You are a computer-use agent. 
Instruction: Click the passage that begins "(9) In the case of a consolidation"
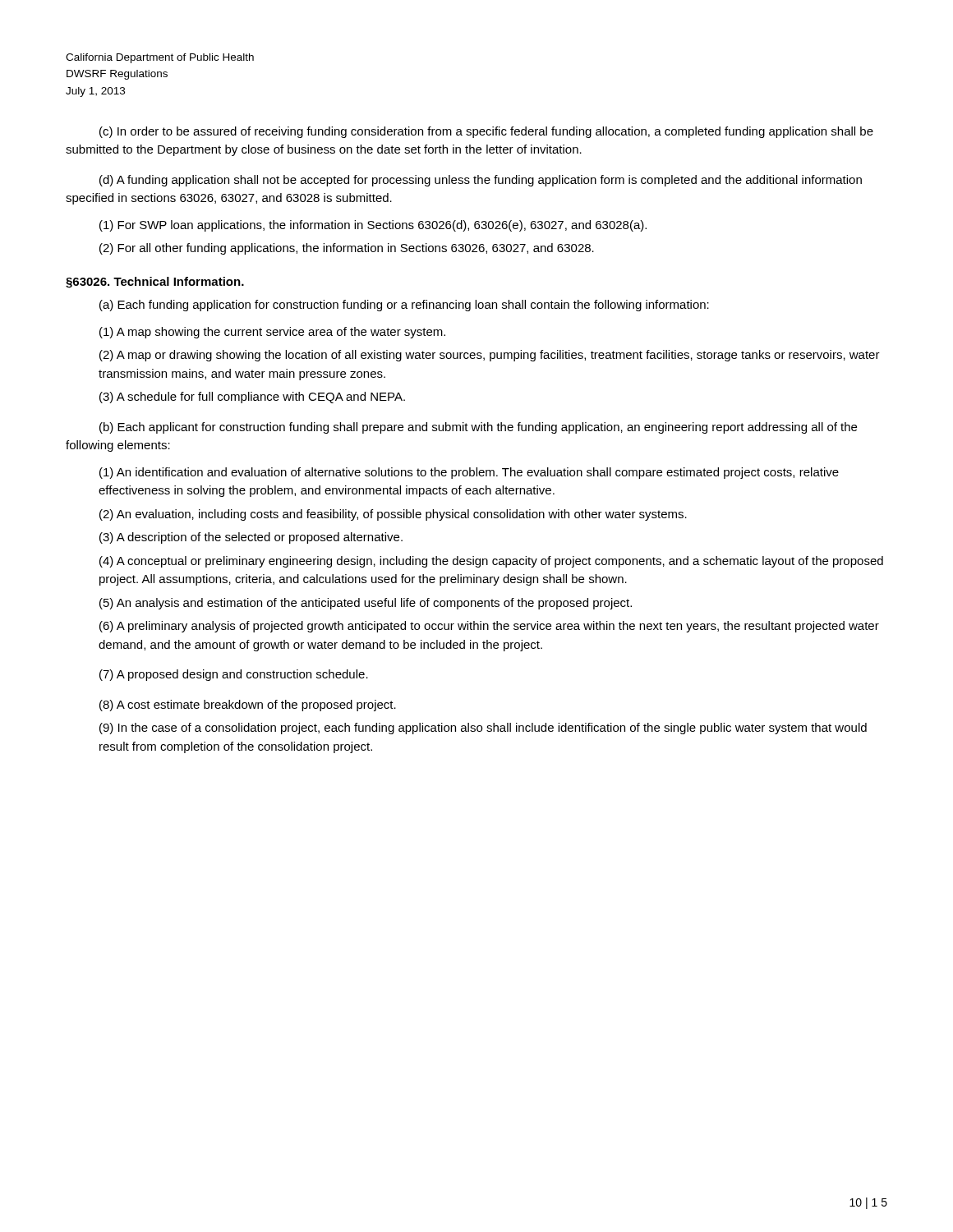483,737
